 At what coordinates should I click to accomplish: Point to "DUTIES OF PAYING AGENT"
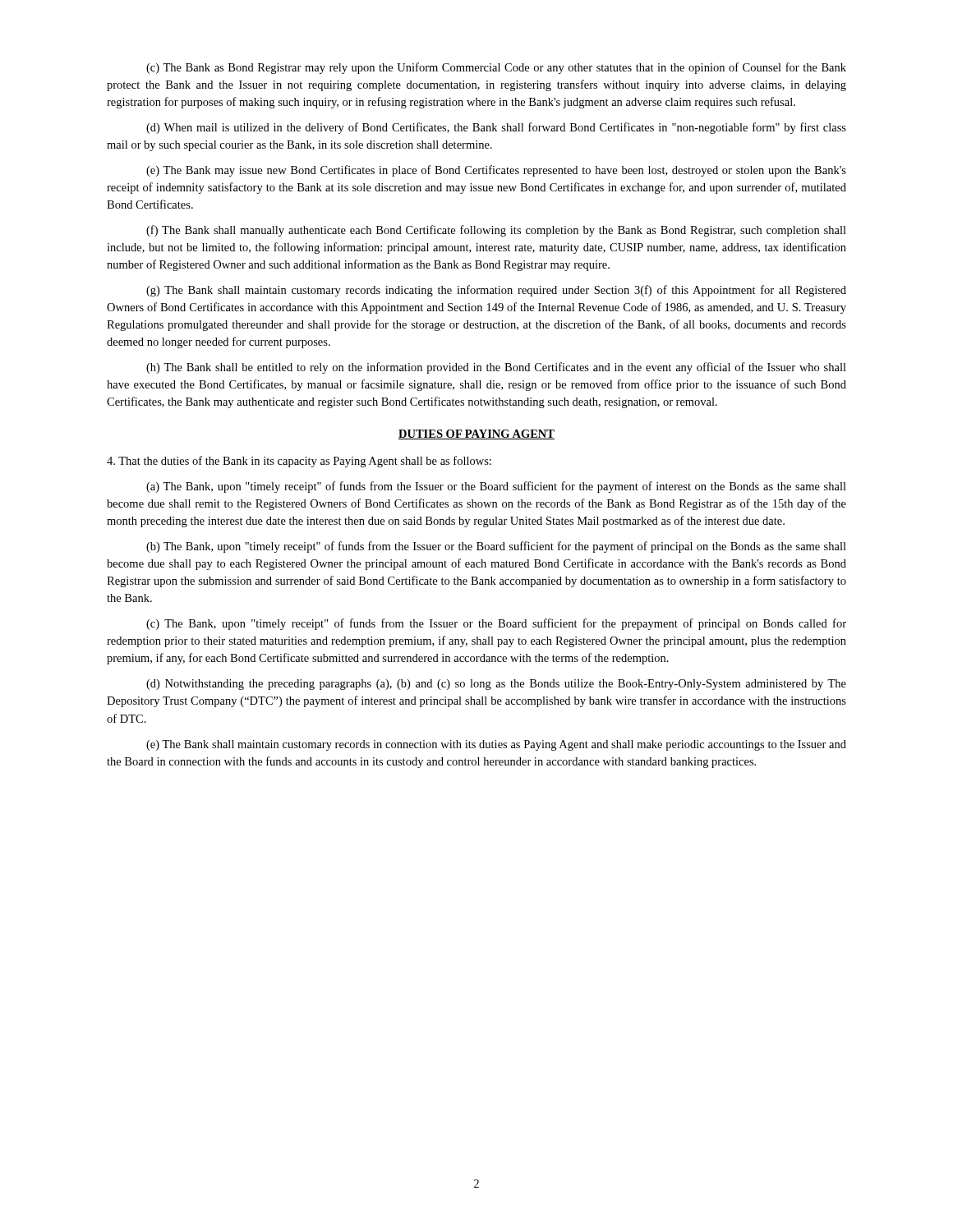[476, 434]
